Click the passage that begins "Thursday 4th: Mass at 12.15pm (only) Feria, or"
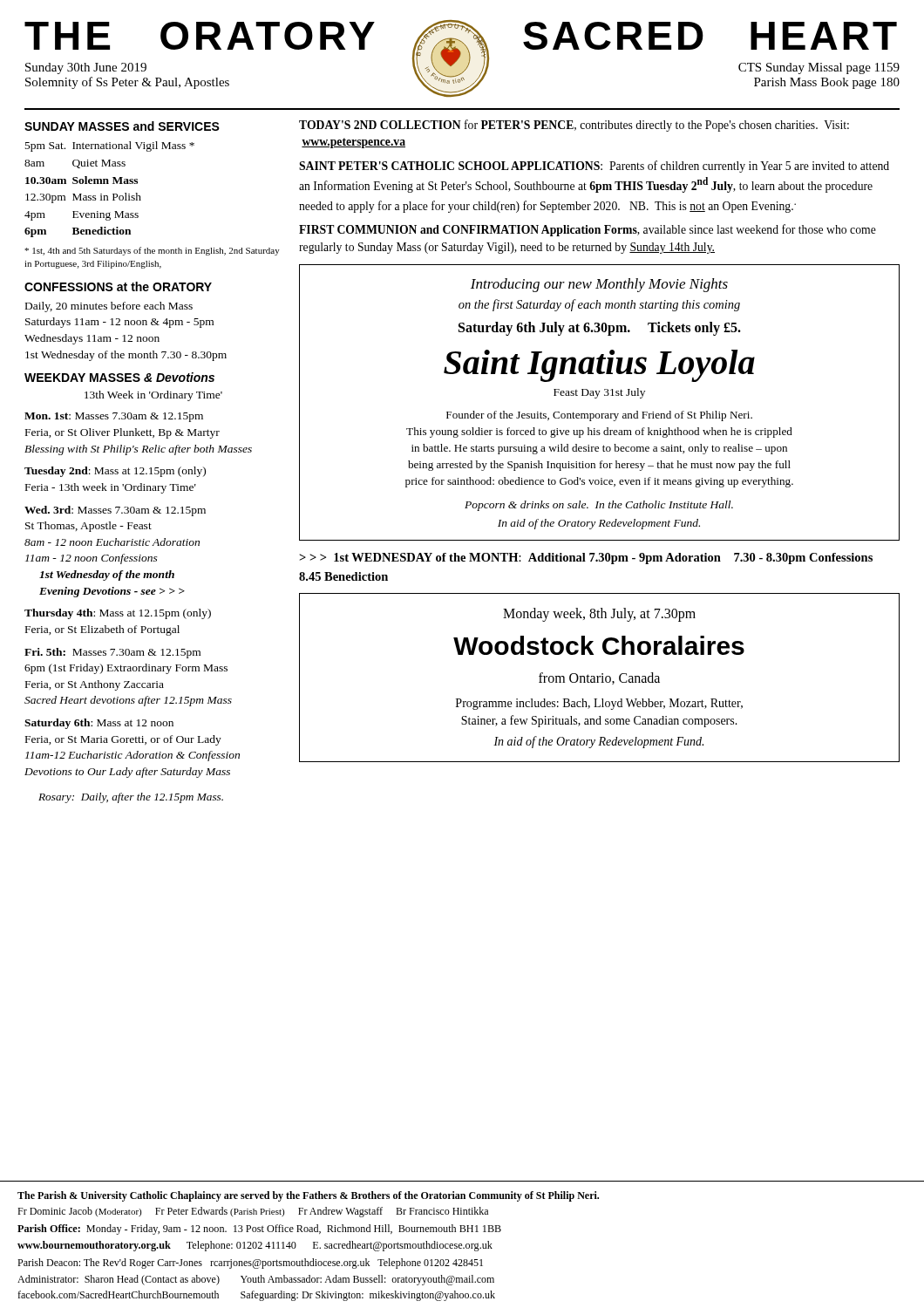924x1308 pixels. [x=118, y=621]
